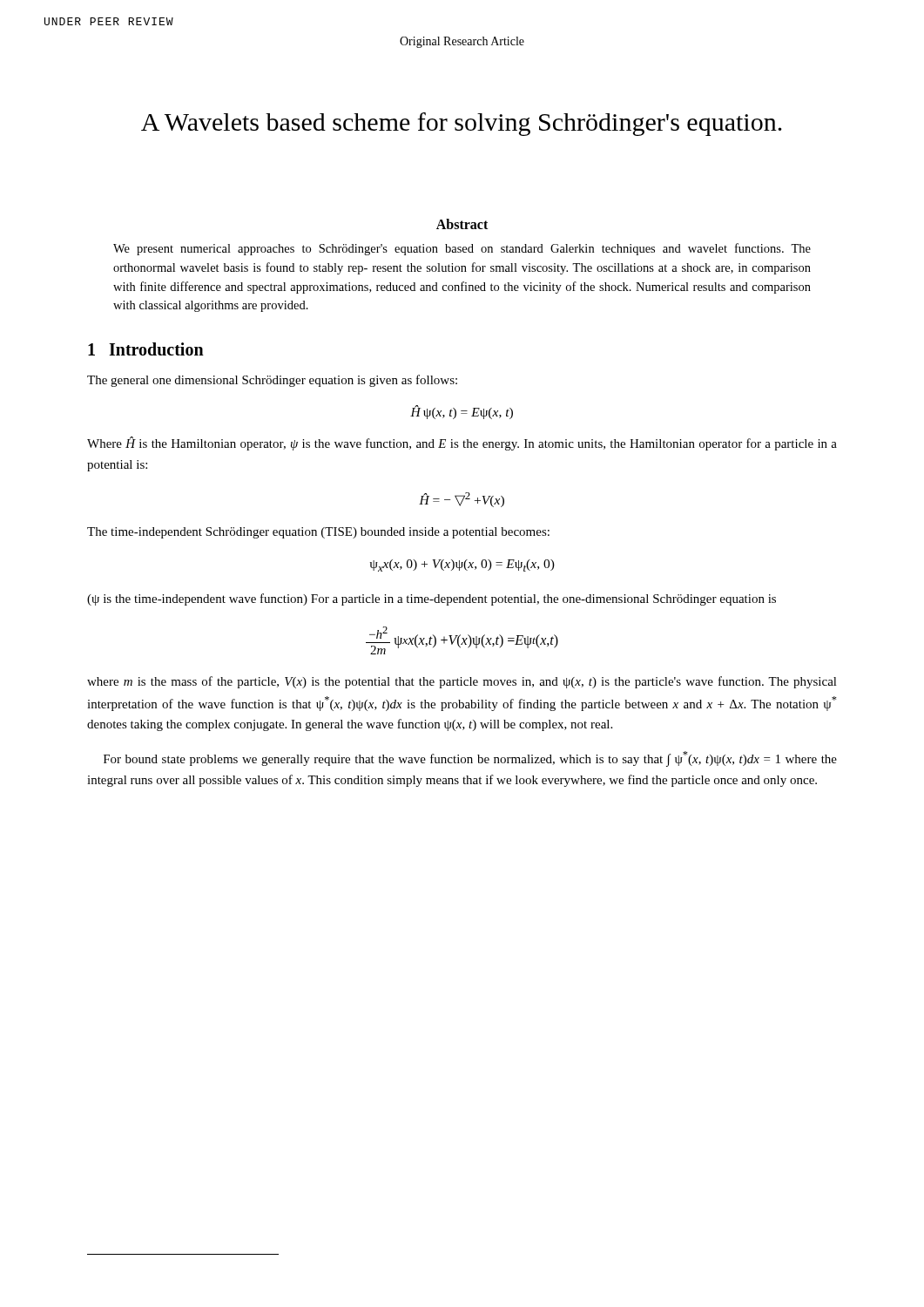Navigate to the passage starting "The time-independent Schrödinger"
924x1307 pixels.
319,531
